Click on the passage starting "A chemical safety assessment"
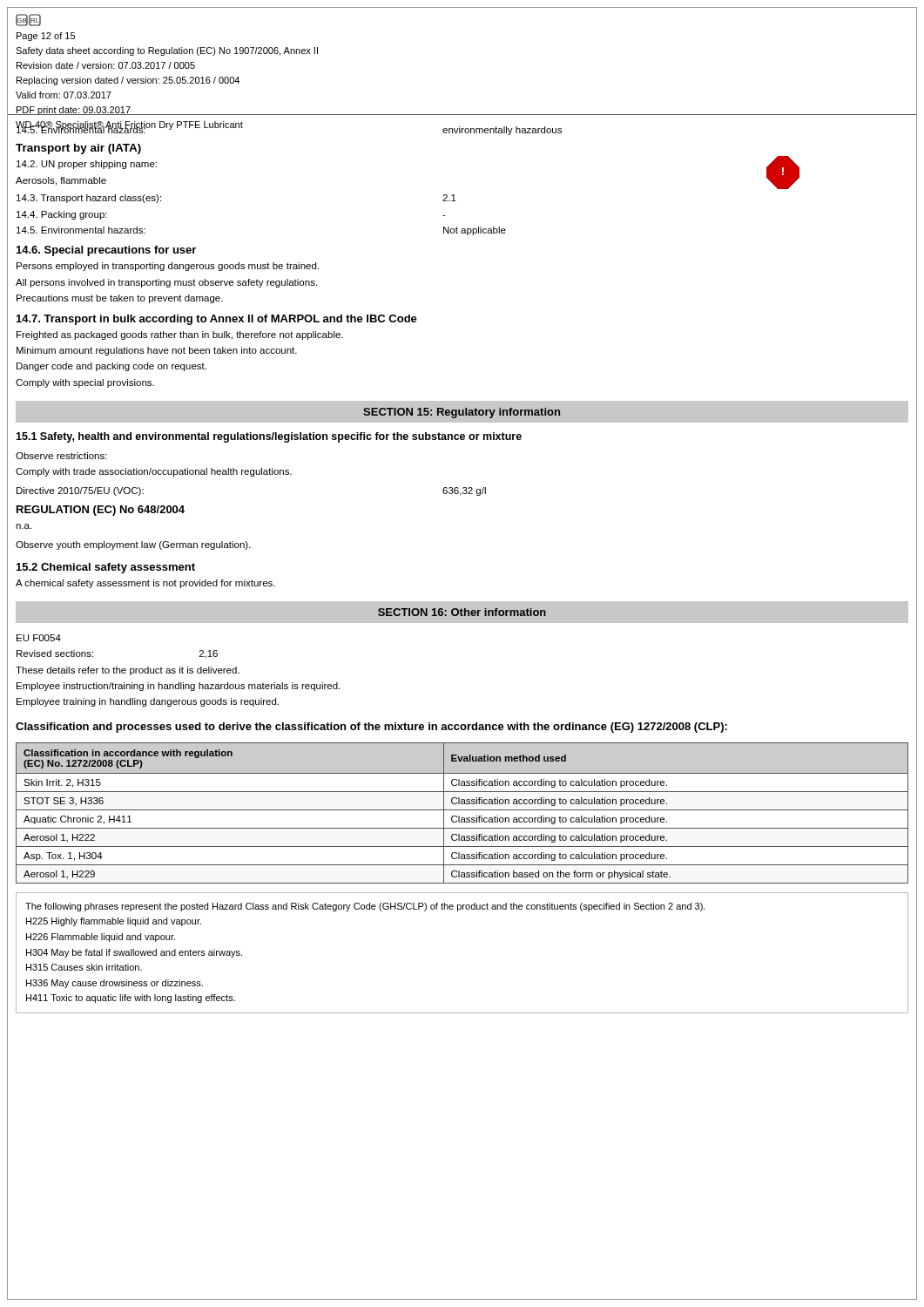The height and width of the screenshot is (1307, 924). pos(146,583)
